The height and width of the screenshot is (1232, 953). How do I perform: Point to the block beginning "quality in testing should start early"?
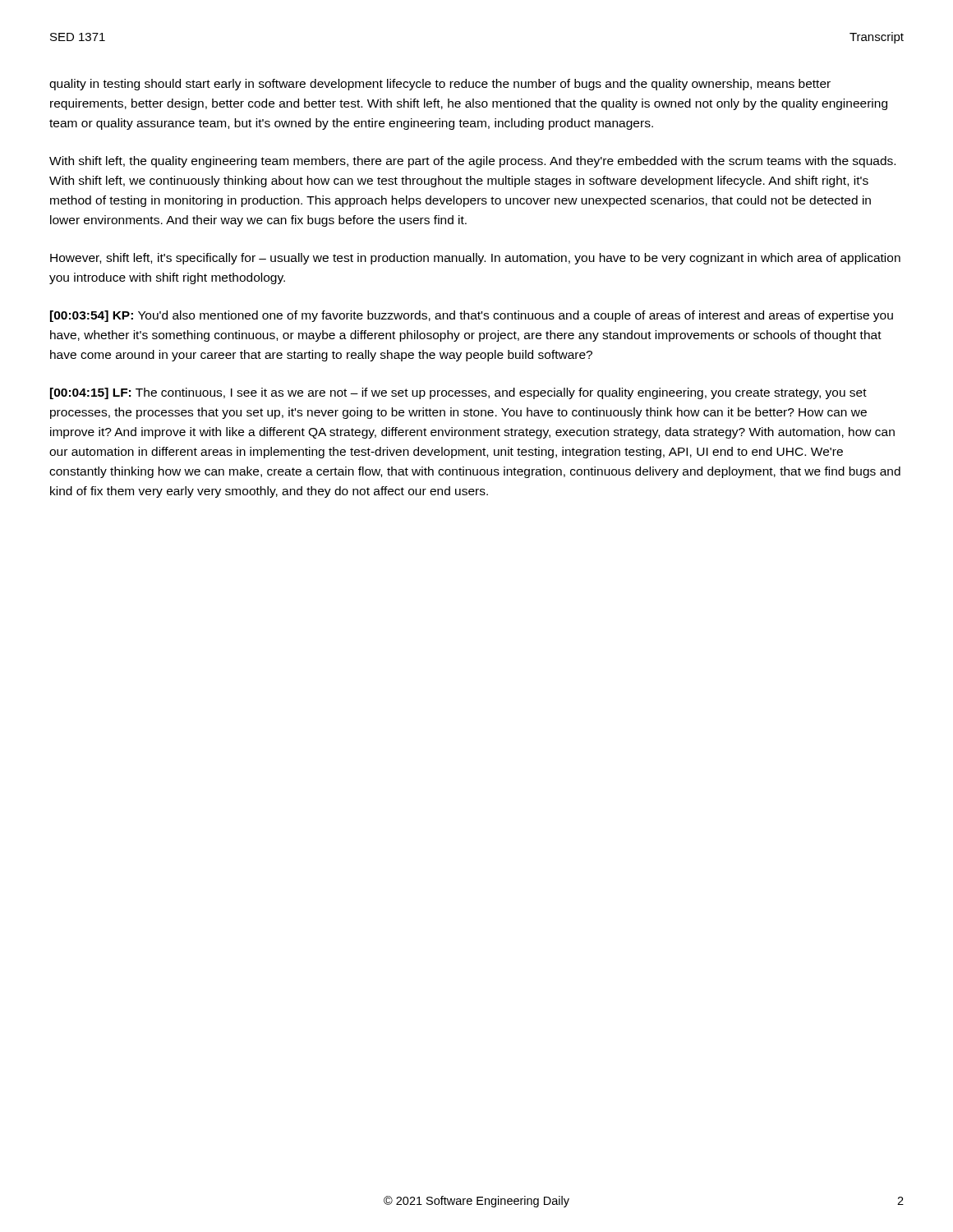point(469,103)
